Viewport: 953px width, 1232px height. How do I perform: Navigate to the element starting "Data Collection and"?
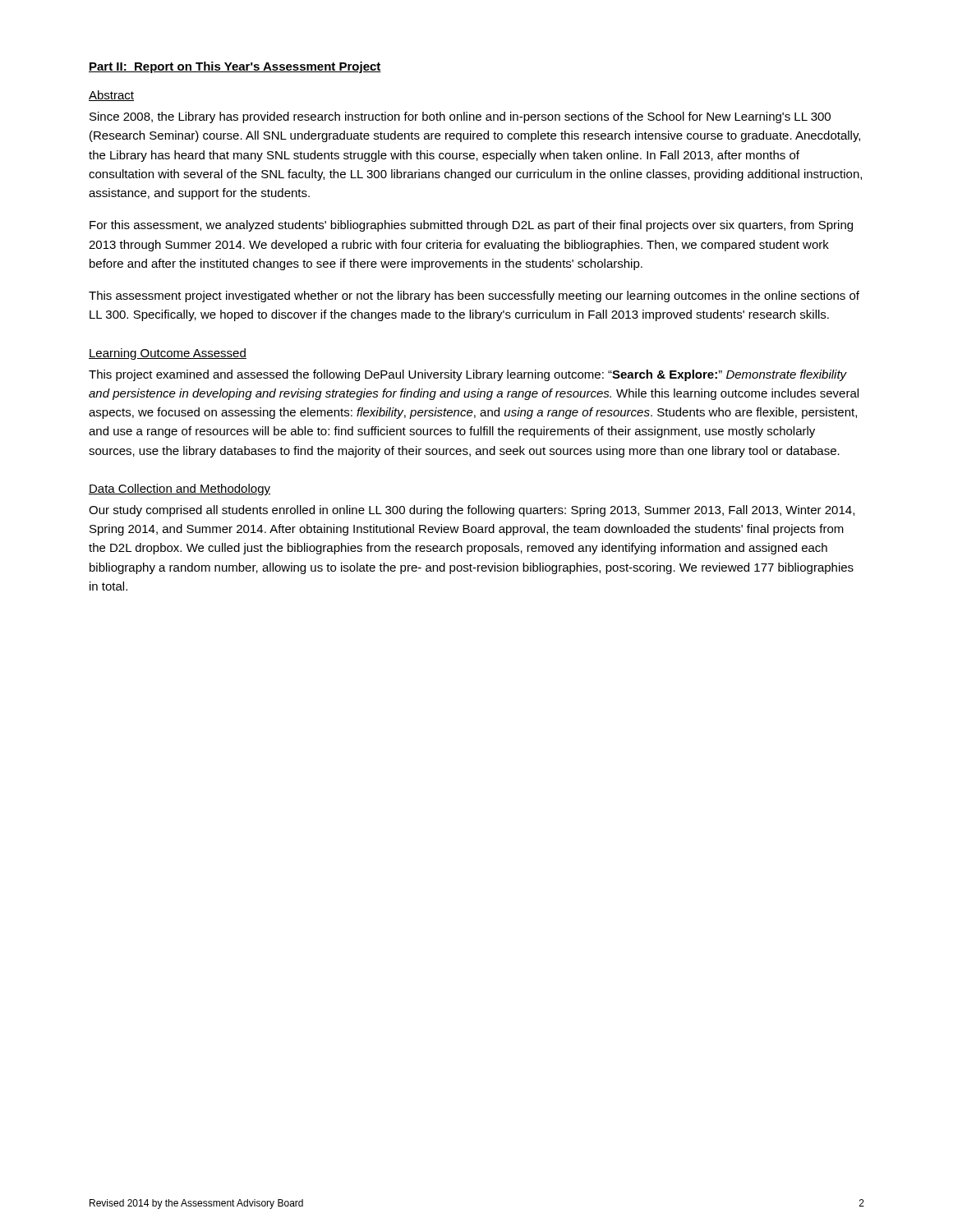179,488
